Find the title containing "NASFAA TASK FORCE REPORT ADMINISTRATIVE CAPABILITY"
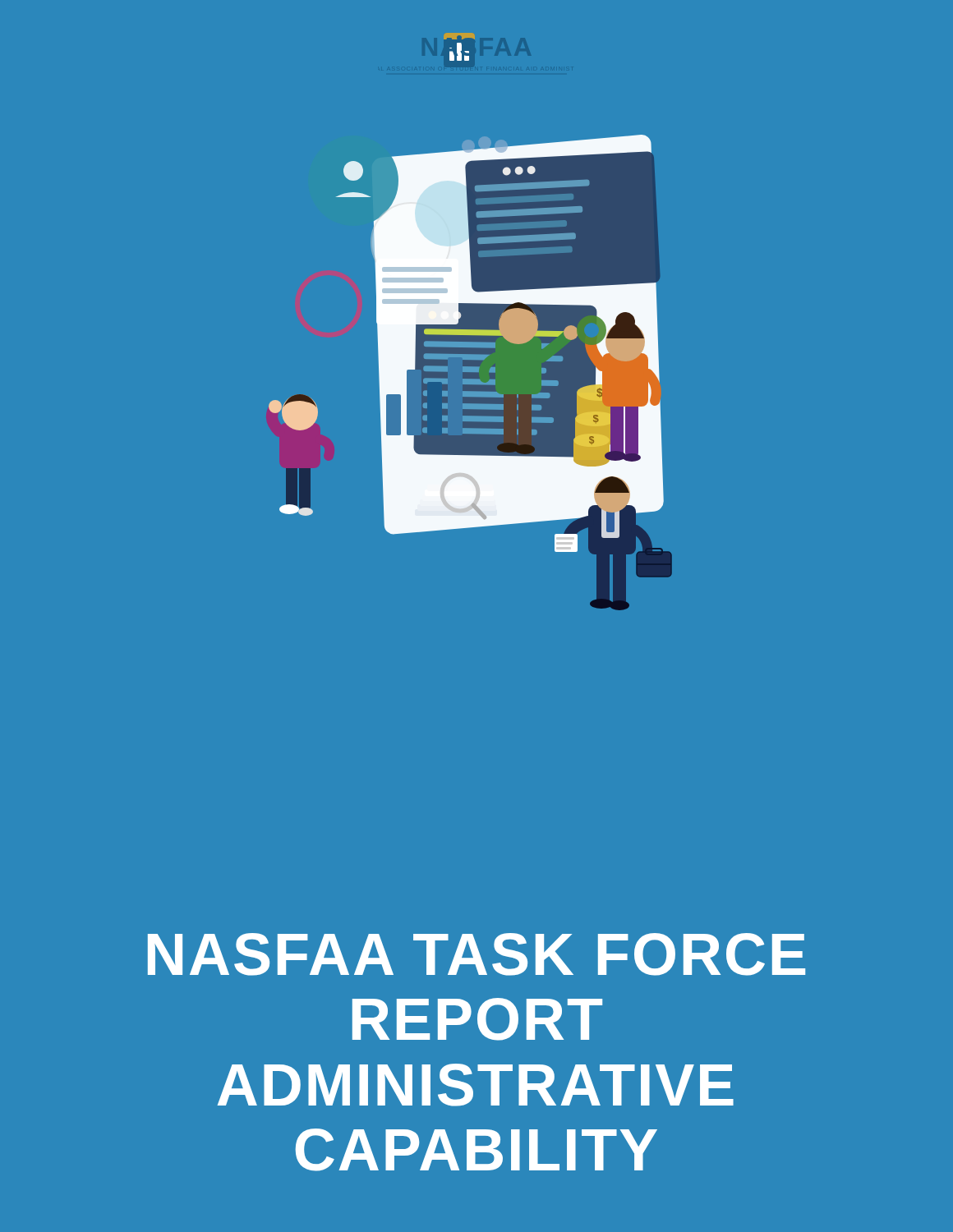Screen dimensions: 1232x953 (x=476, y=1053)
